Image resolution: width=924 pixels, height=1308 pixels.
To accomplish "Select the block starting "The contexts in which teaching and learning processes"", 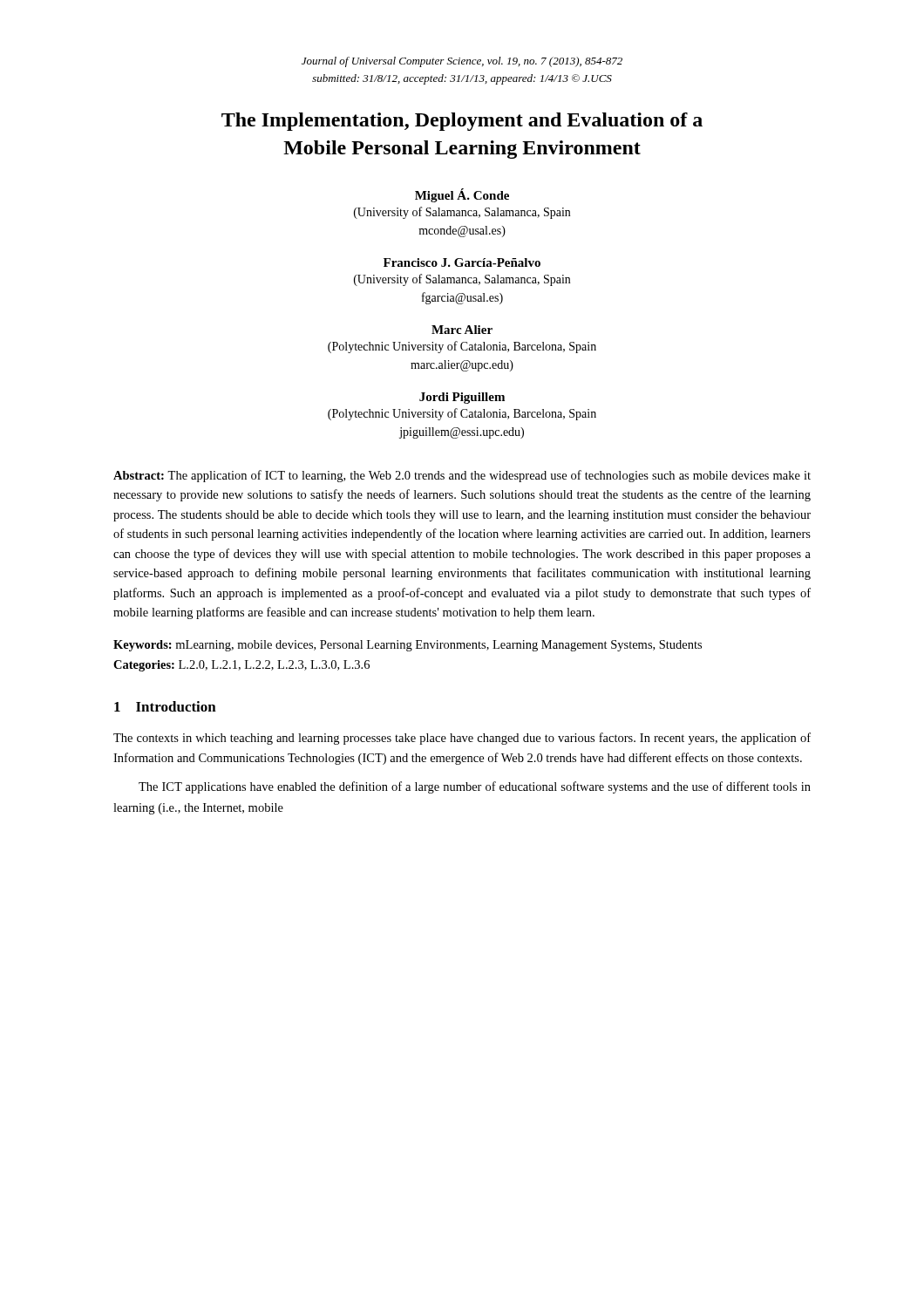I will (x=462, y=773).
